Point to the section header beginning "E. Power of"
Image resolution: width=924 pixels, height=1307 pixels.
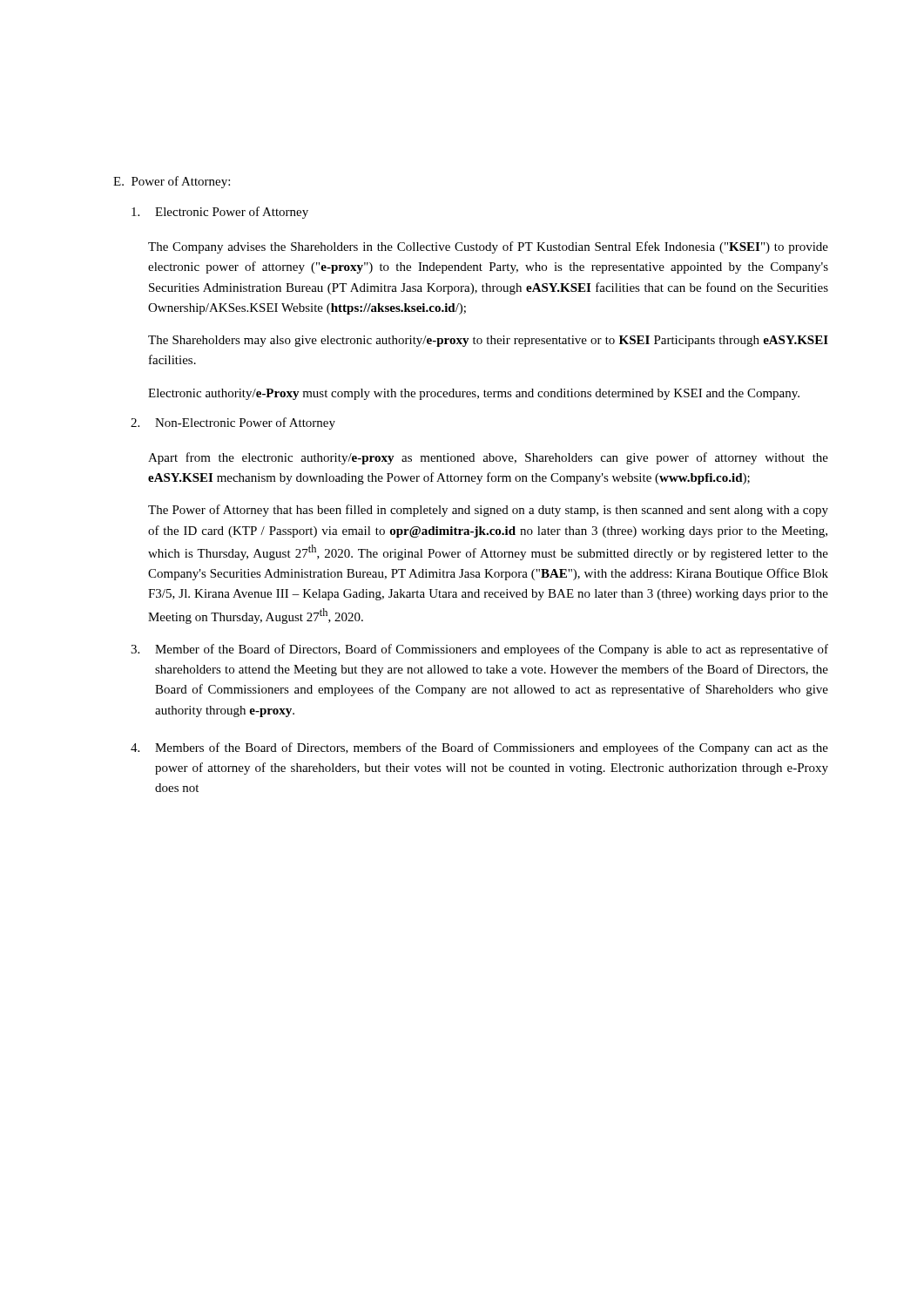[172, 181]
